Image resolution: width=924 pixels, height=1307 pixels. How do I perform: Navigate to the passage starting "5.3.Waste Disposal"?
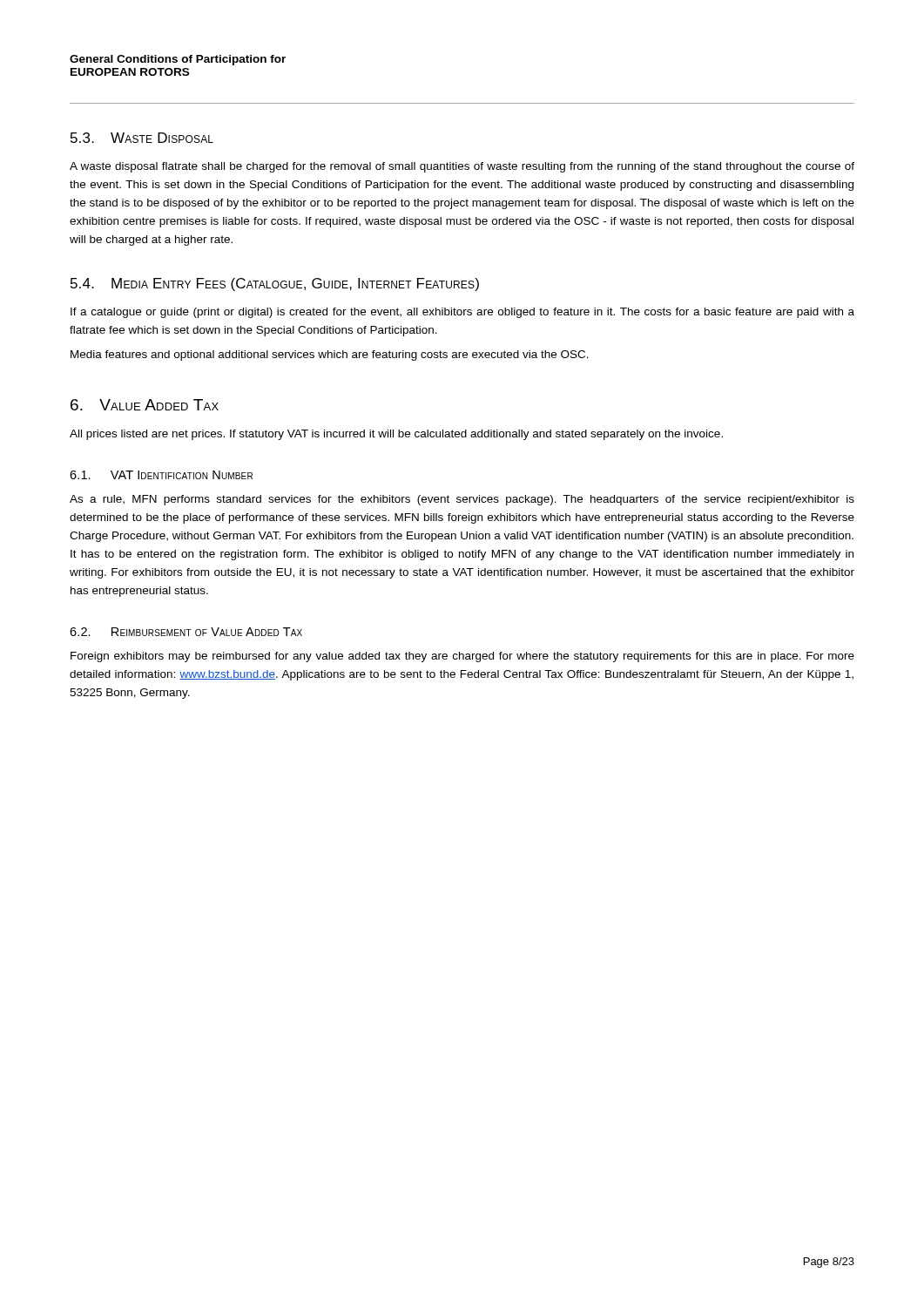142,138
